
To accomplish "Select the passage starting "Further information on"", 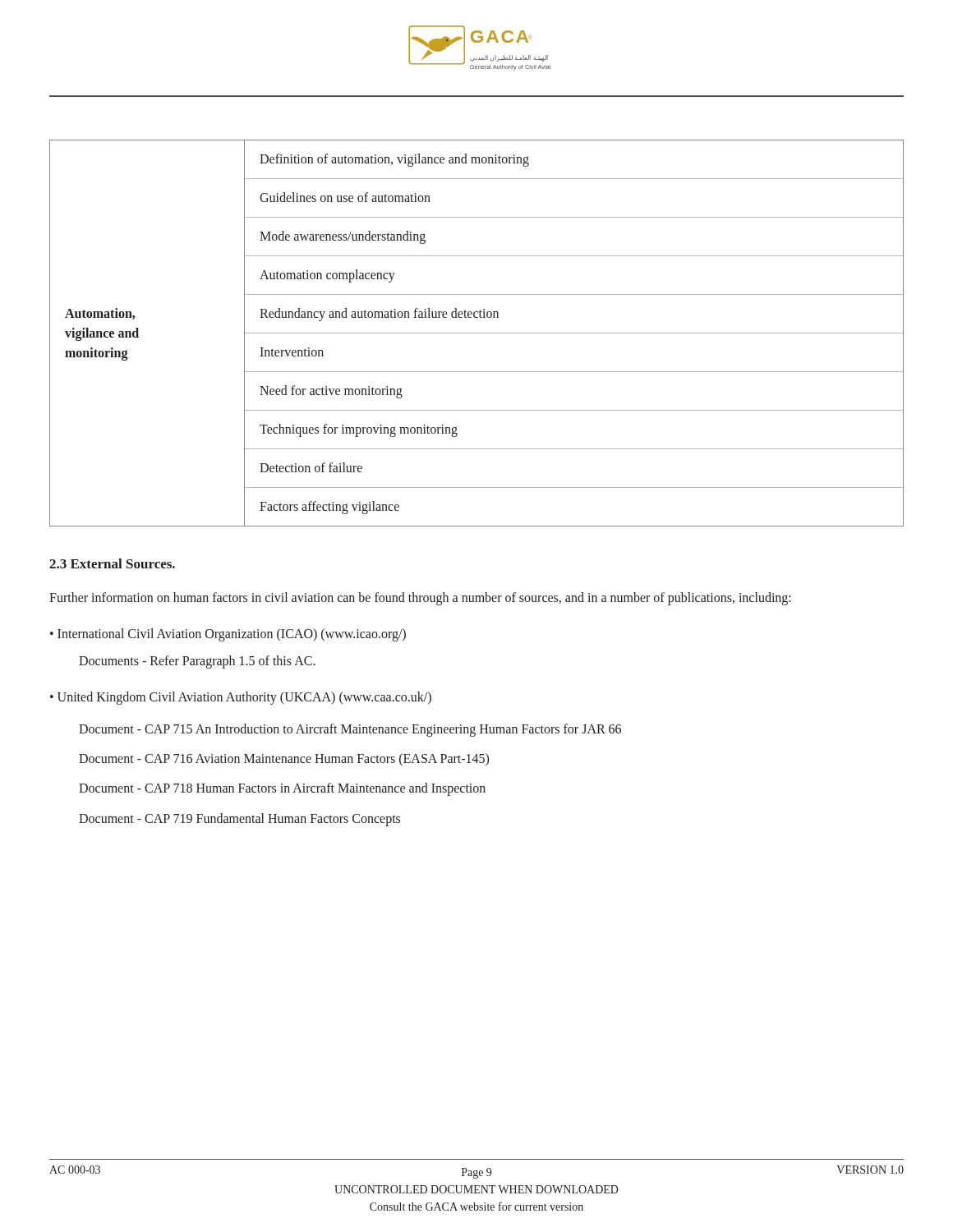I will pyautogui.click(x=421, y=598).
